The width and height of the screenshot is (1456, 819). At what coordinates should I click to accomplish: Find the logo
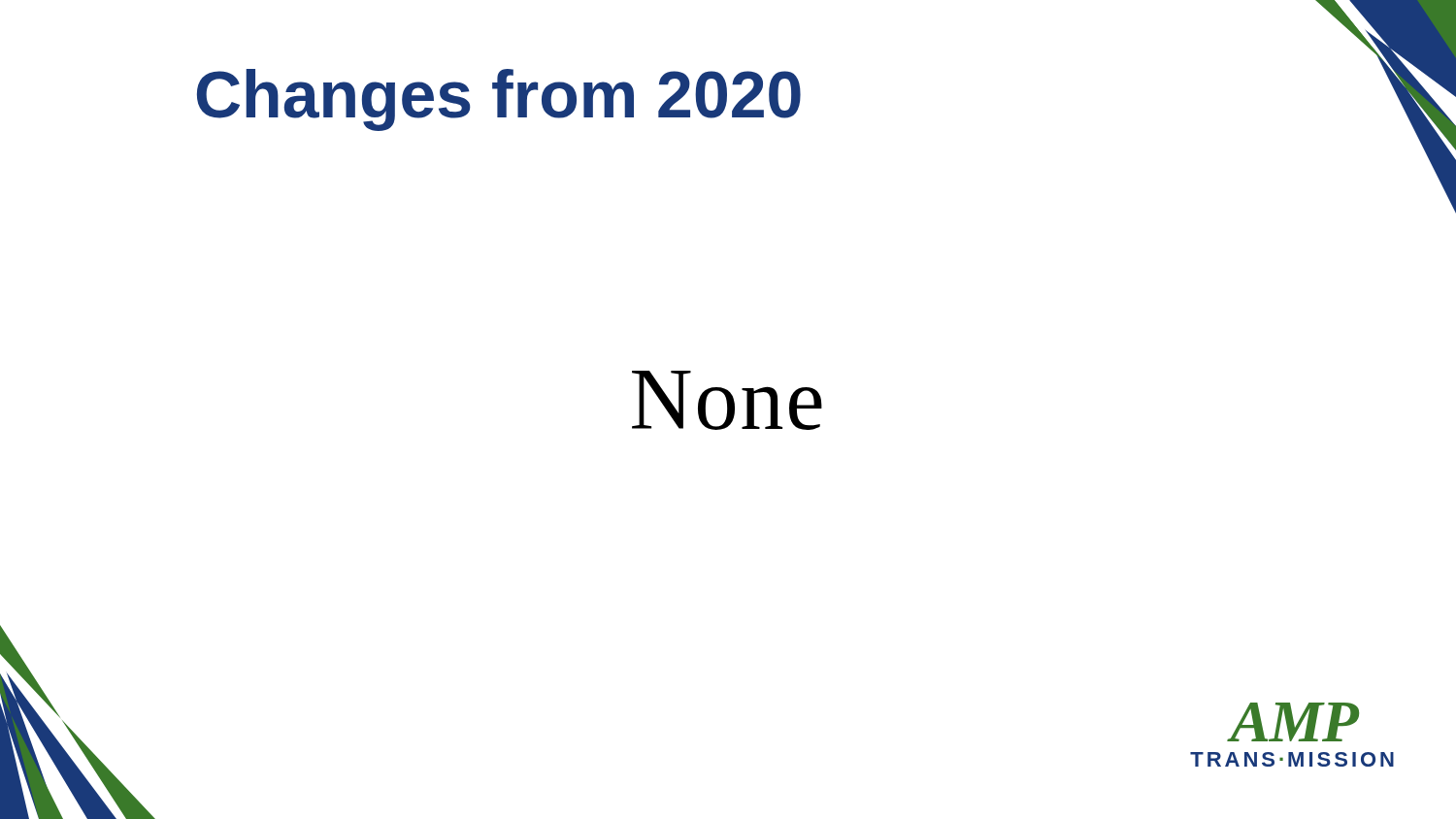1294,732
